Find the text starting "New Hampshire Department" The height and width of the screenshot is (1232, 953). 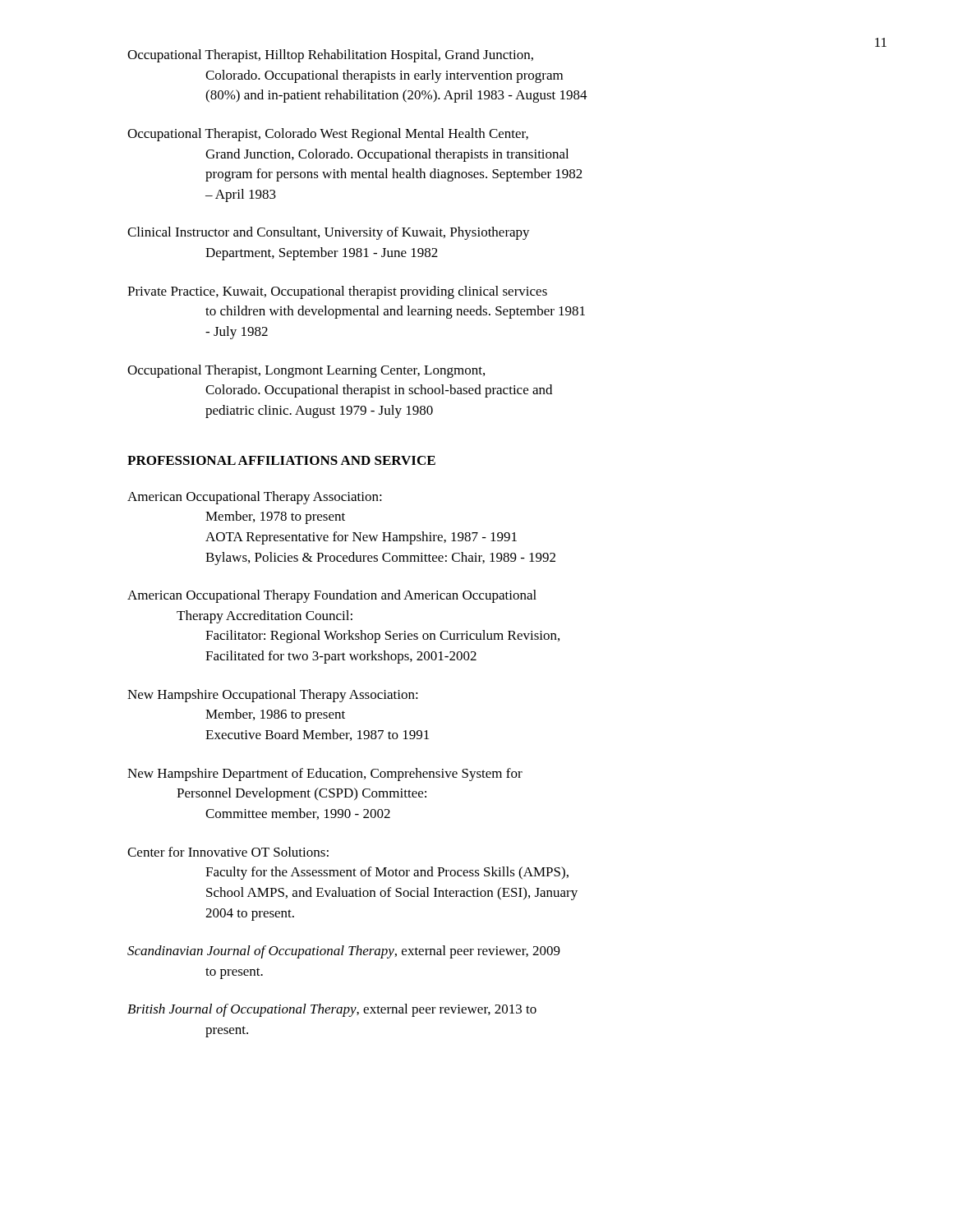[x=325, y=775]
